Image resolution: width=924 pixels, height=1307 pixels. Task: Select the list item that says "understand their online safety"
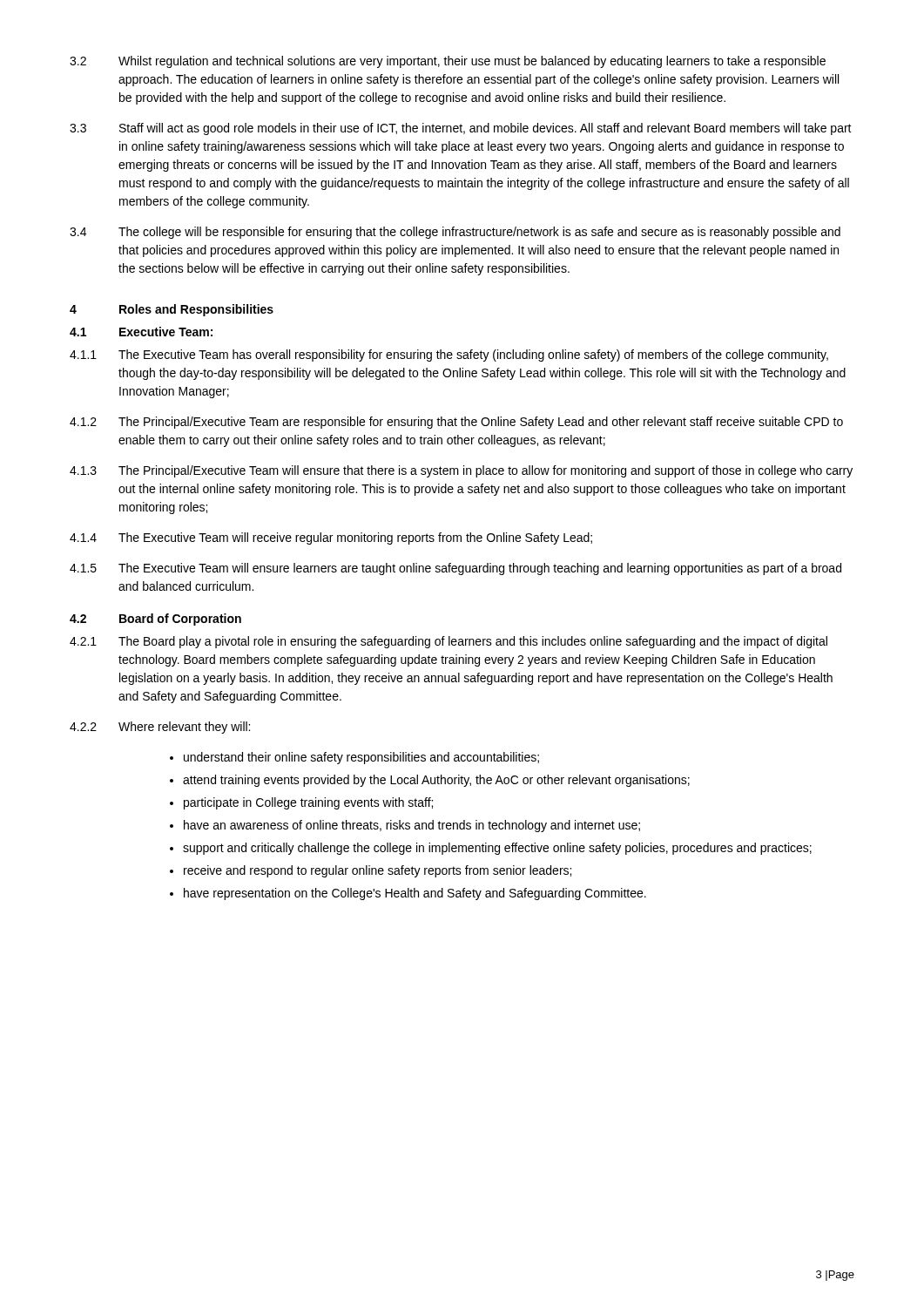tap(361, 757)
